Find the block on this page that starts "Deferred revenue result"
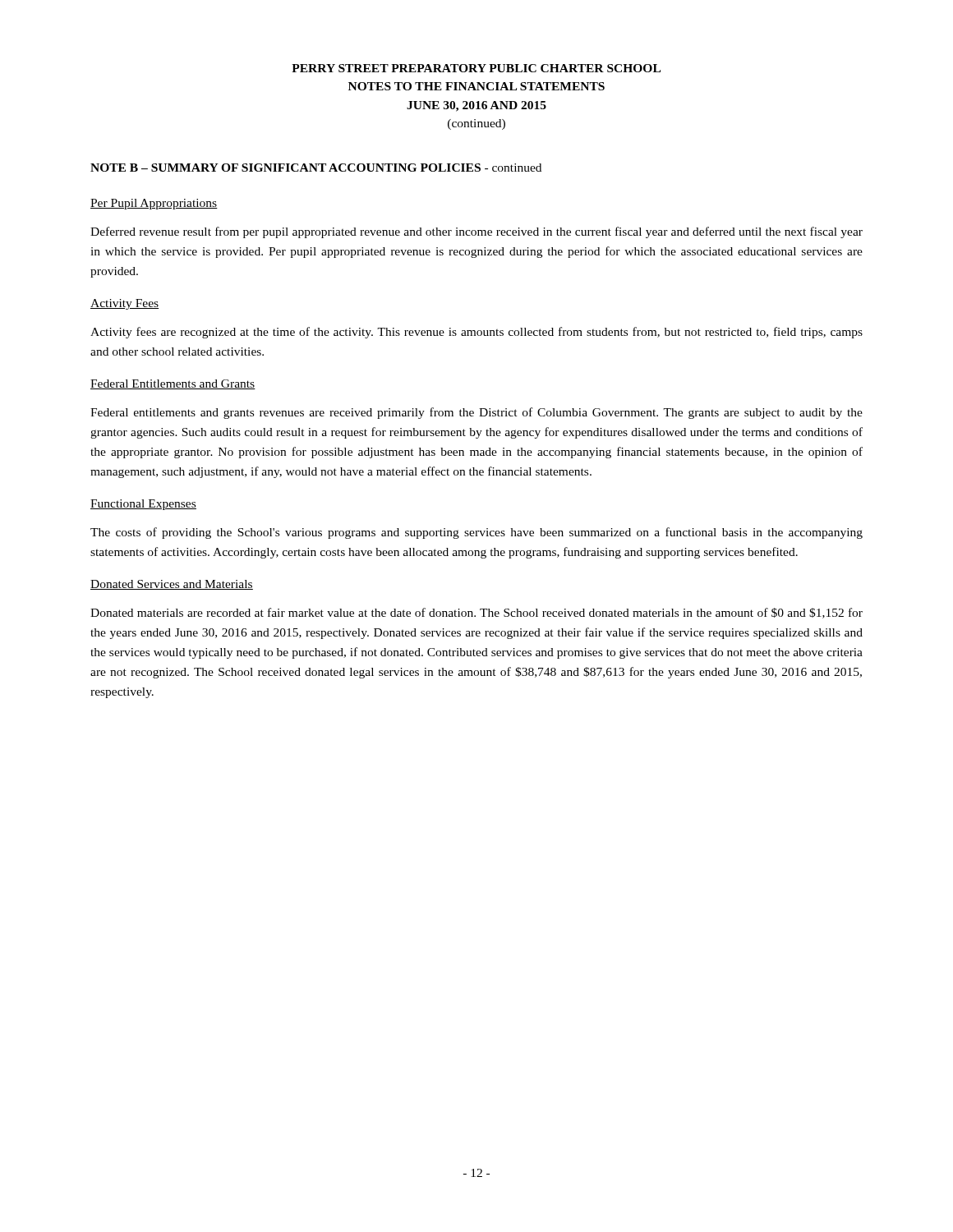953x1232 pixels. pos(476,251)
